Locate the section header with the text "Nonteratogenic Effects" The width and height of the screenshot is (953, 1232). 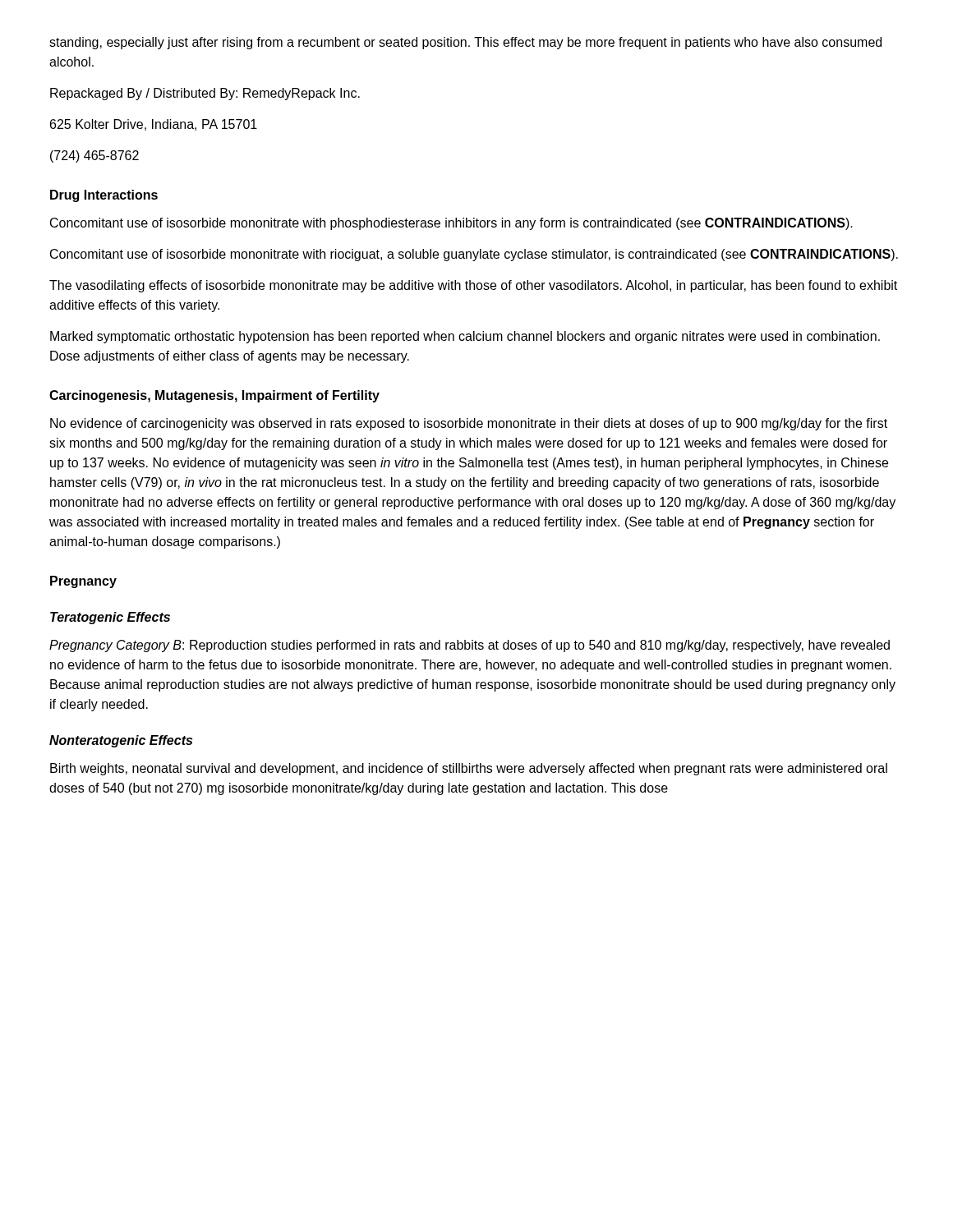coord(121,740)
